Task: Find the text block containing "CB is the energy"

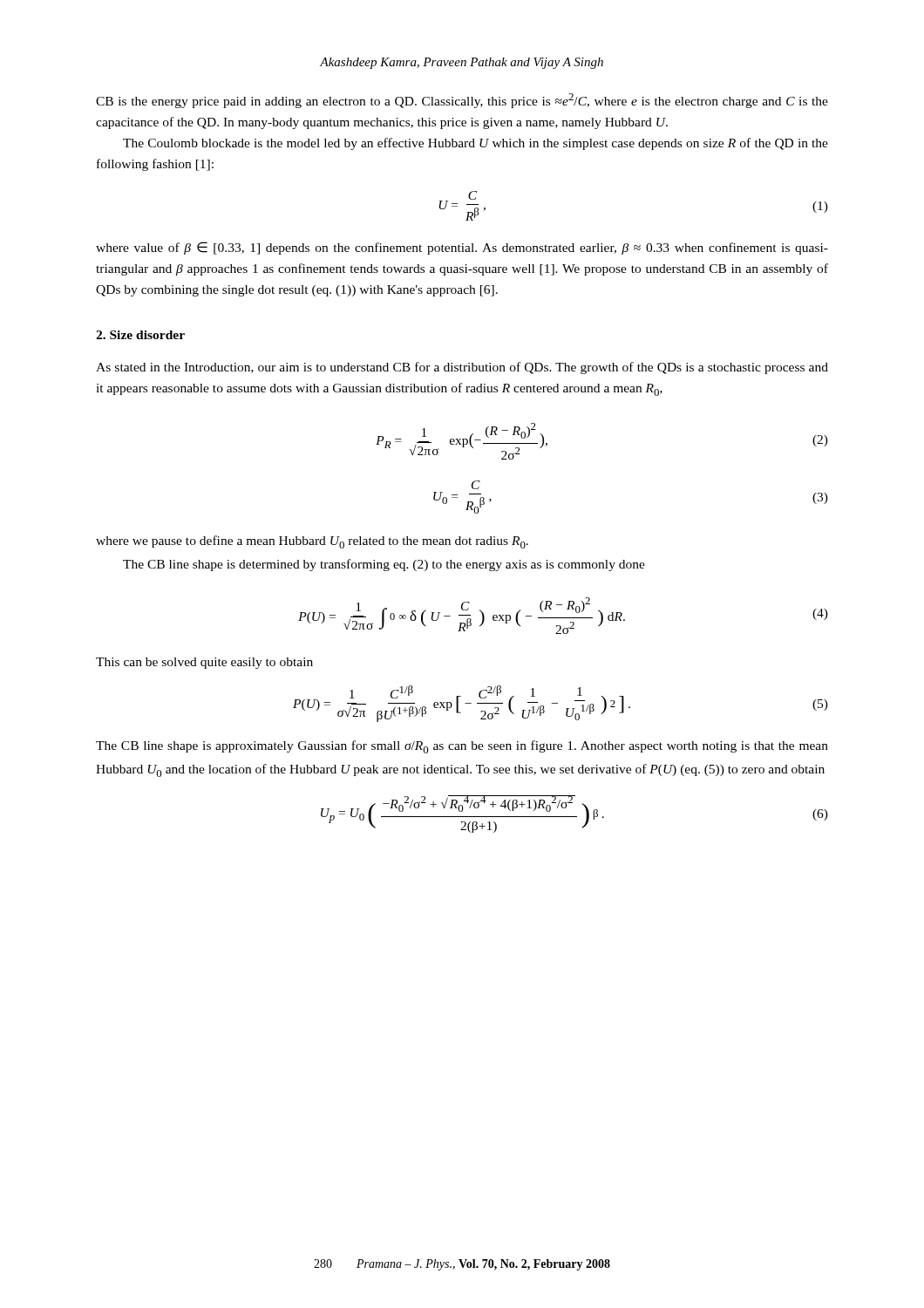Action: click(462, 131)
